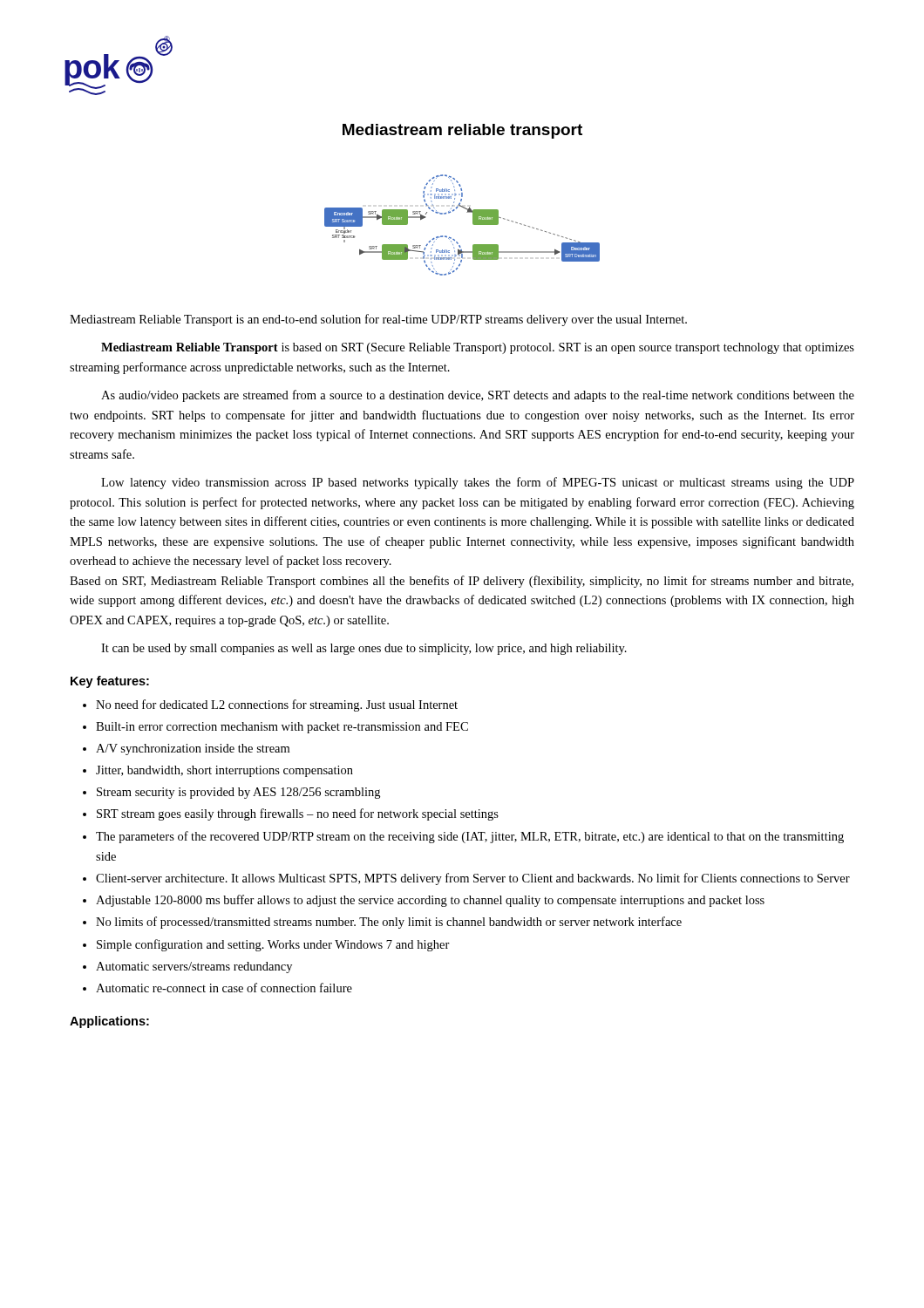Click the passage that begins "Client-server architecture. It allows"
924x1308 pixels.
click(473, 878)
